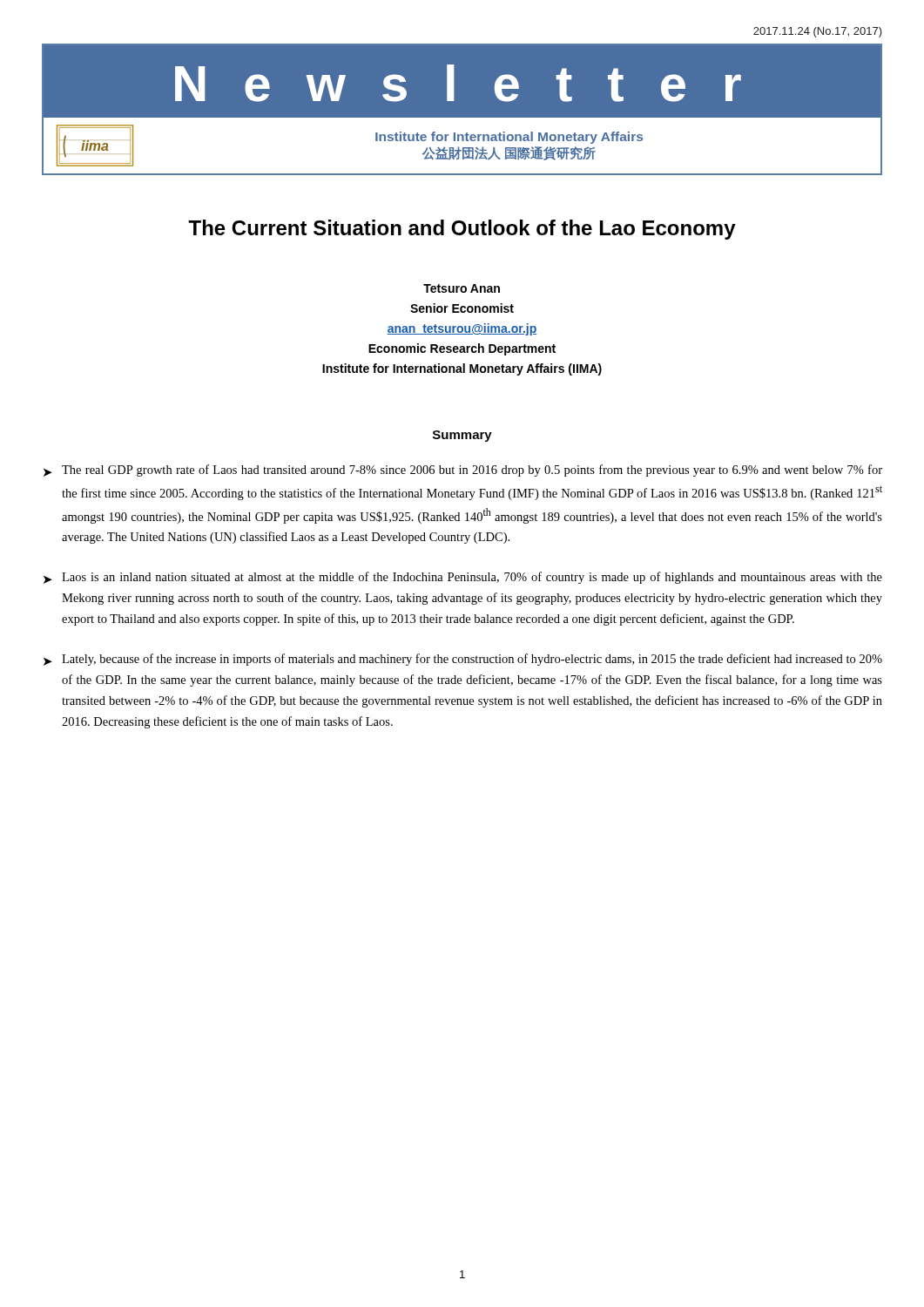924x1307 pixels.
Task: Point to the text starting "Tetsuro Anan Senior Economist anan_tetsurou@iima.or.jp Economic"
Action: pos(462,329)
